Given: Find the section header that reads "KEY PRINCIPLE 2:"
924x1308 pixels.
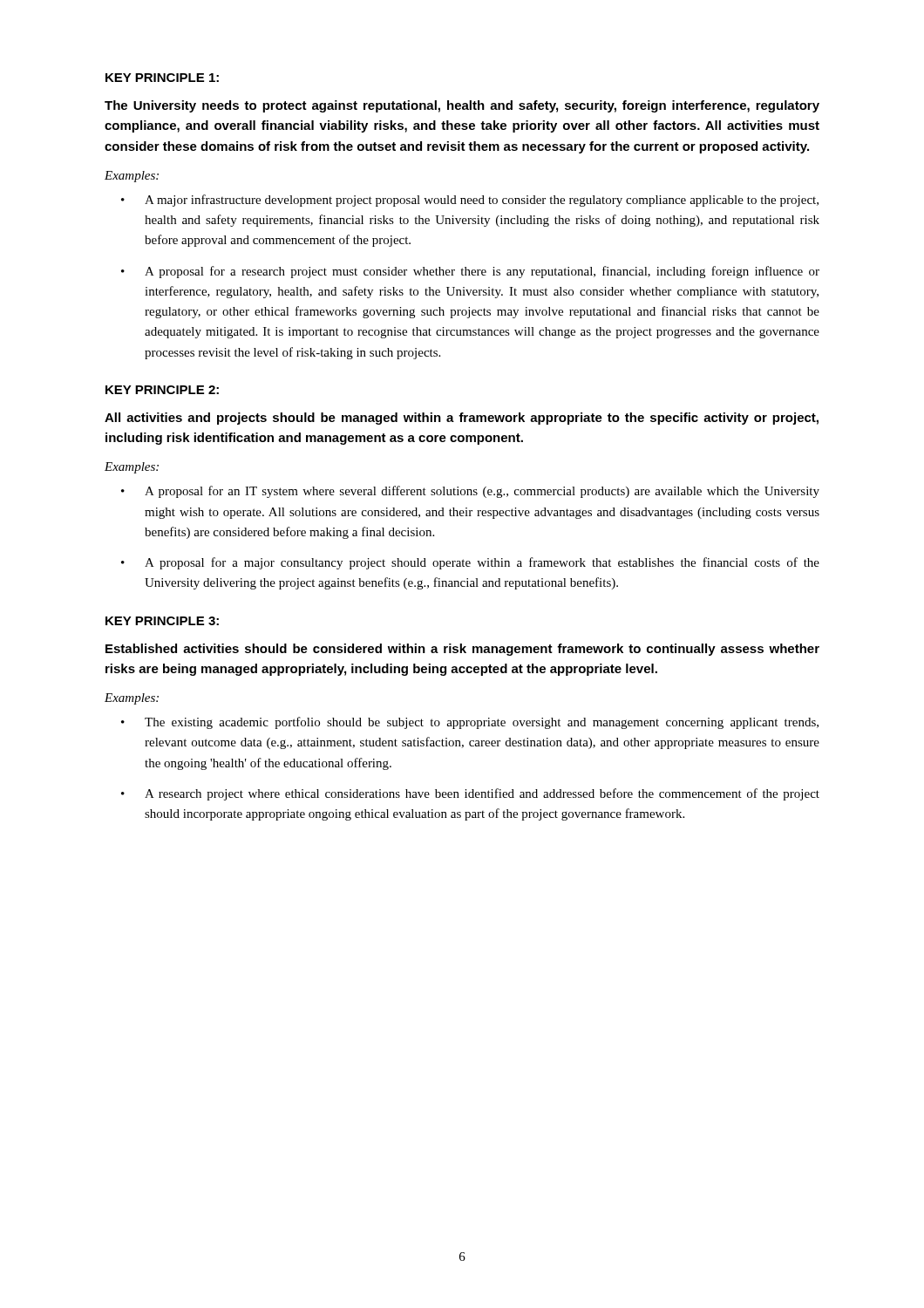Looking at the screenshot, I should pos(162,389).
